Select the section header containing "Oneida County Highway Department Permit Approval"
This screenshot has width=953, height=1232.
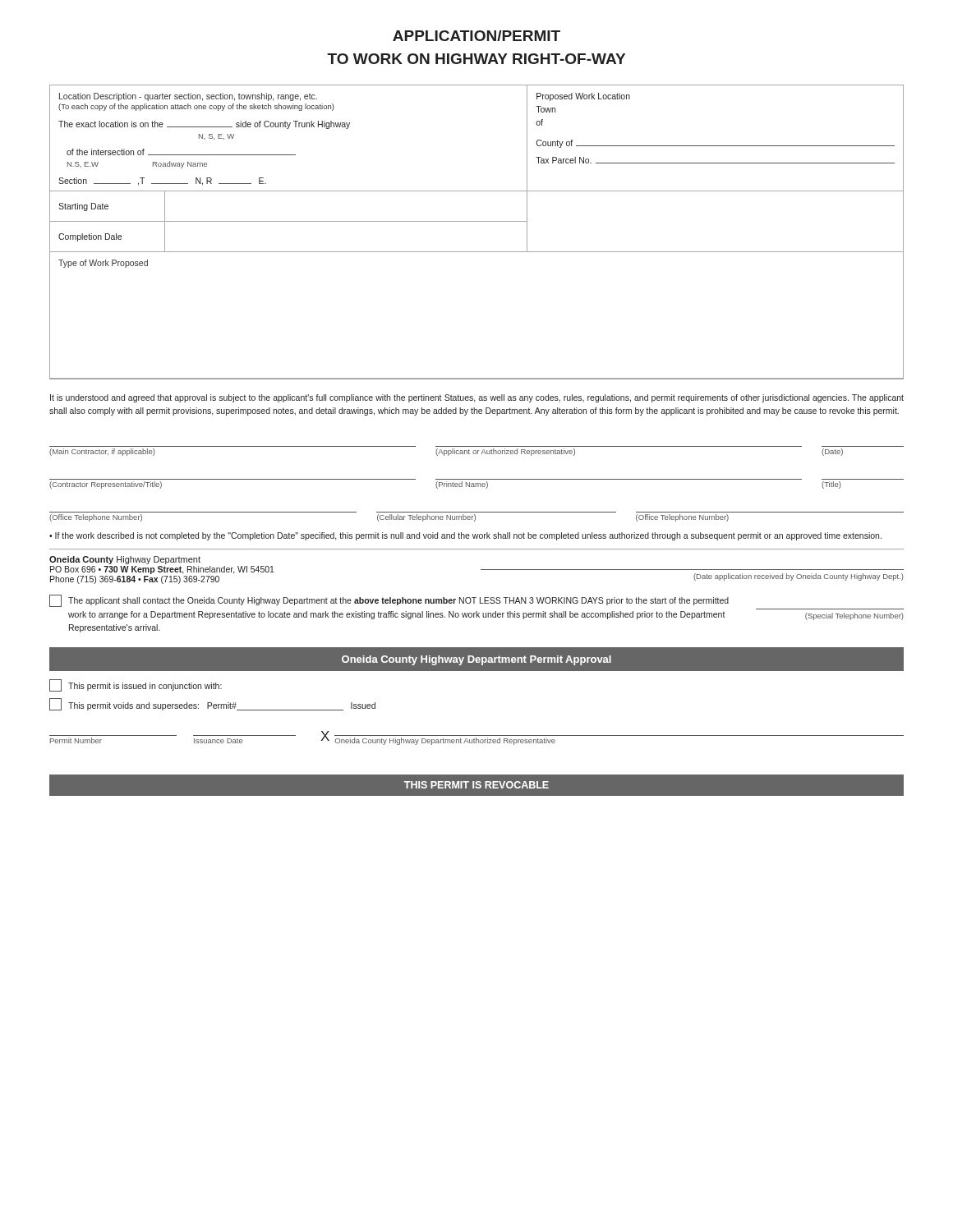[x=476, y=659]
